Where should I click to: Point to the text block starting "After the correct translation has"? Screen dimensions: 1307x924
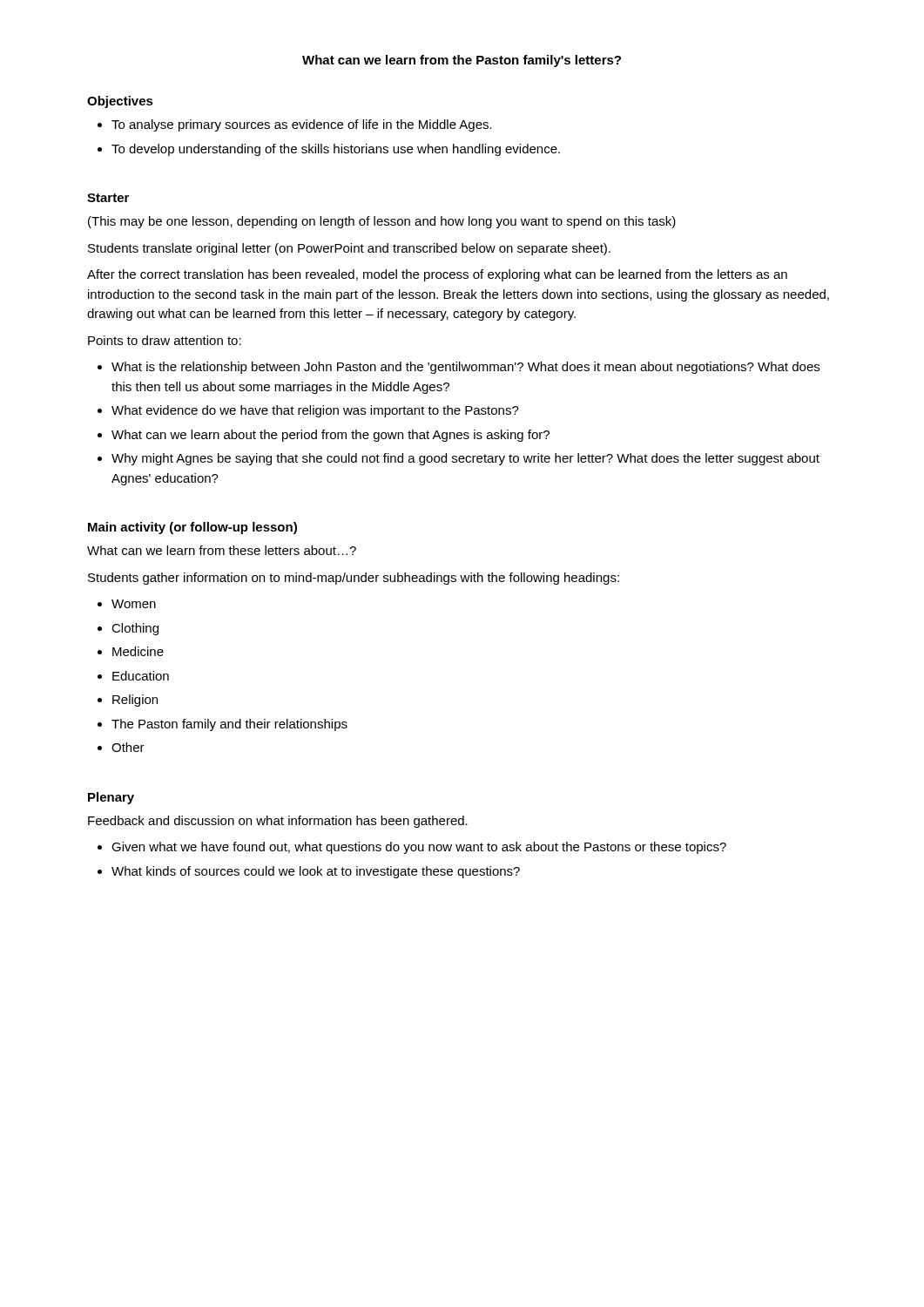tap(459, 294)
